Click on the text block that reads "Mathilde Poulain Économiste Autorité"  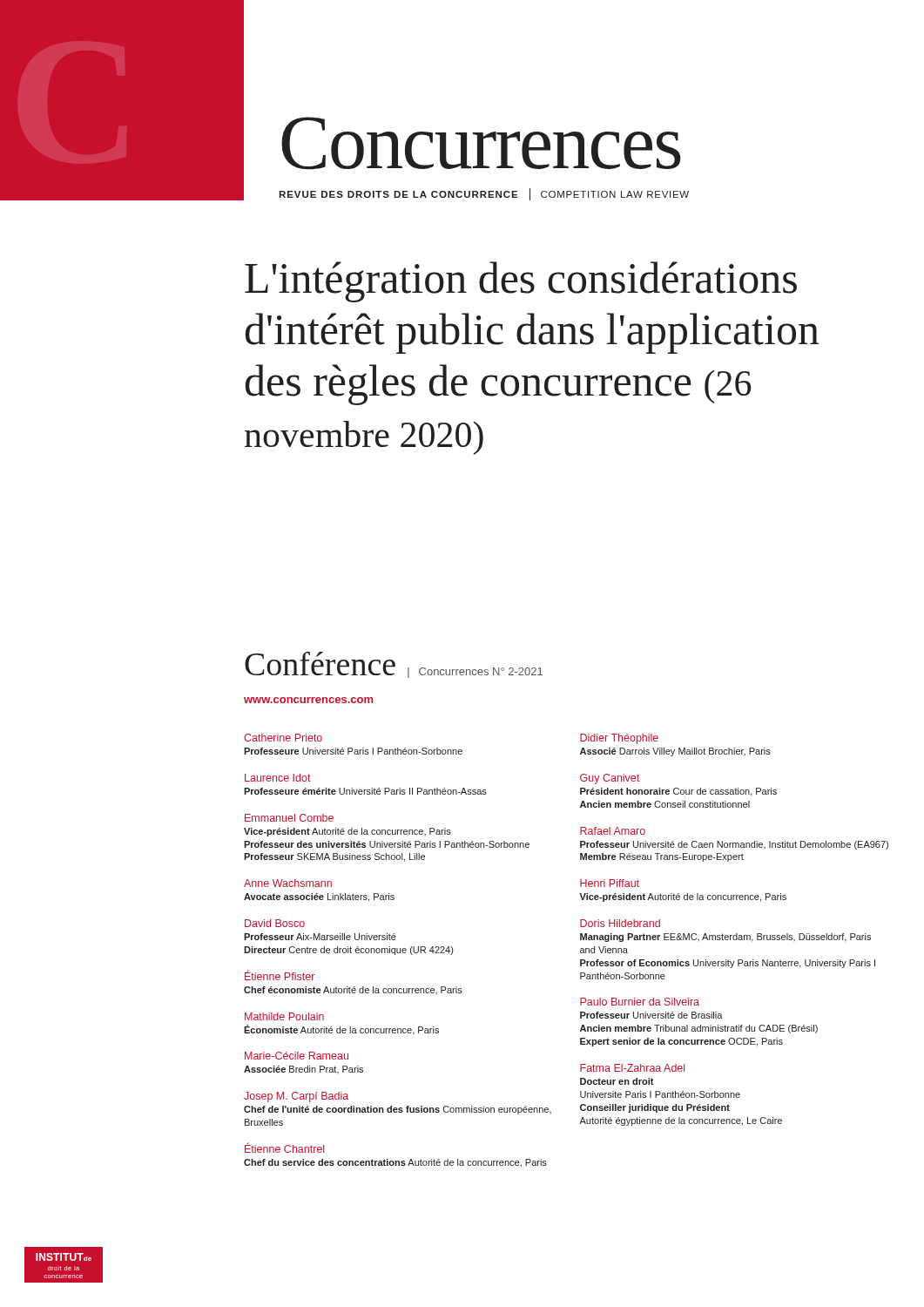click(x=399, y=1023)
